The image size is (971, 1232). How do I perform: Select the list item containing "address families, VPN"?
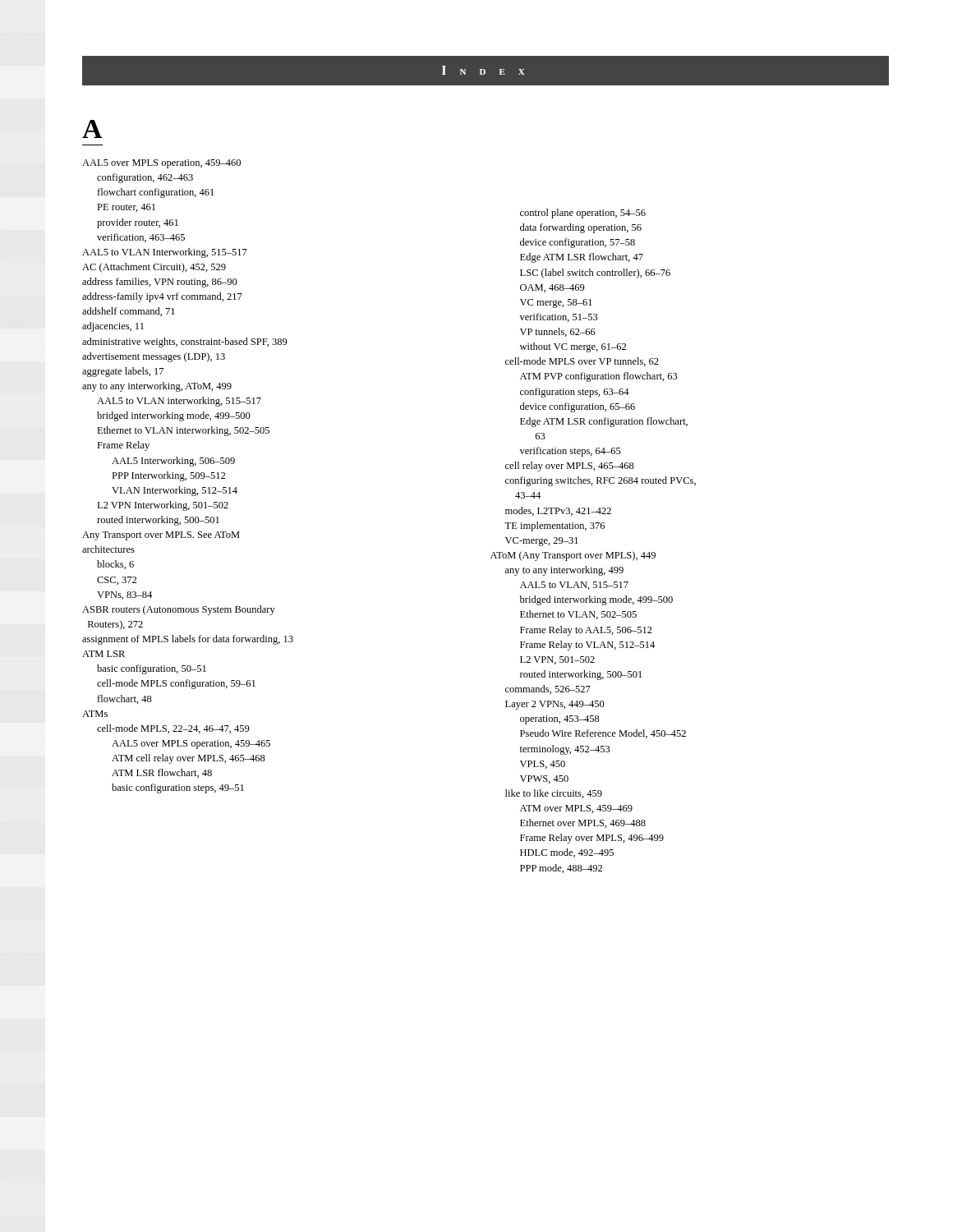coord(160,282)
